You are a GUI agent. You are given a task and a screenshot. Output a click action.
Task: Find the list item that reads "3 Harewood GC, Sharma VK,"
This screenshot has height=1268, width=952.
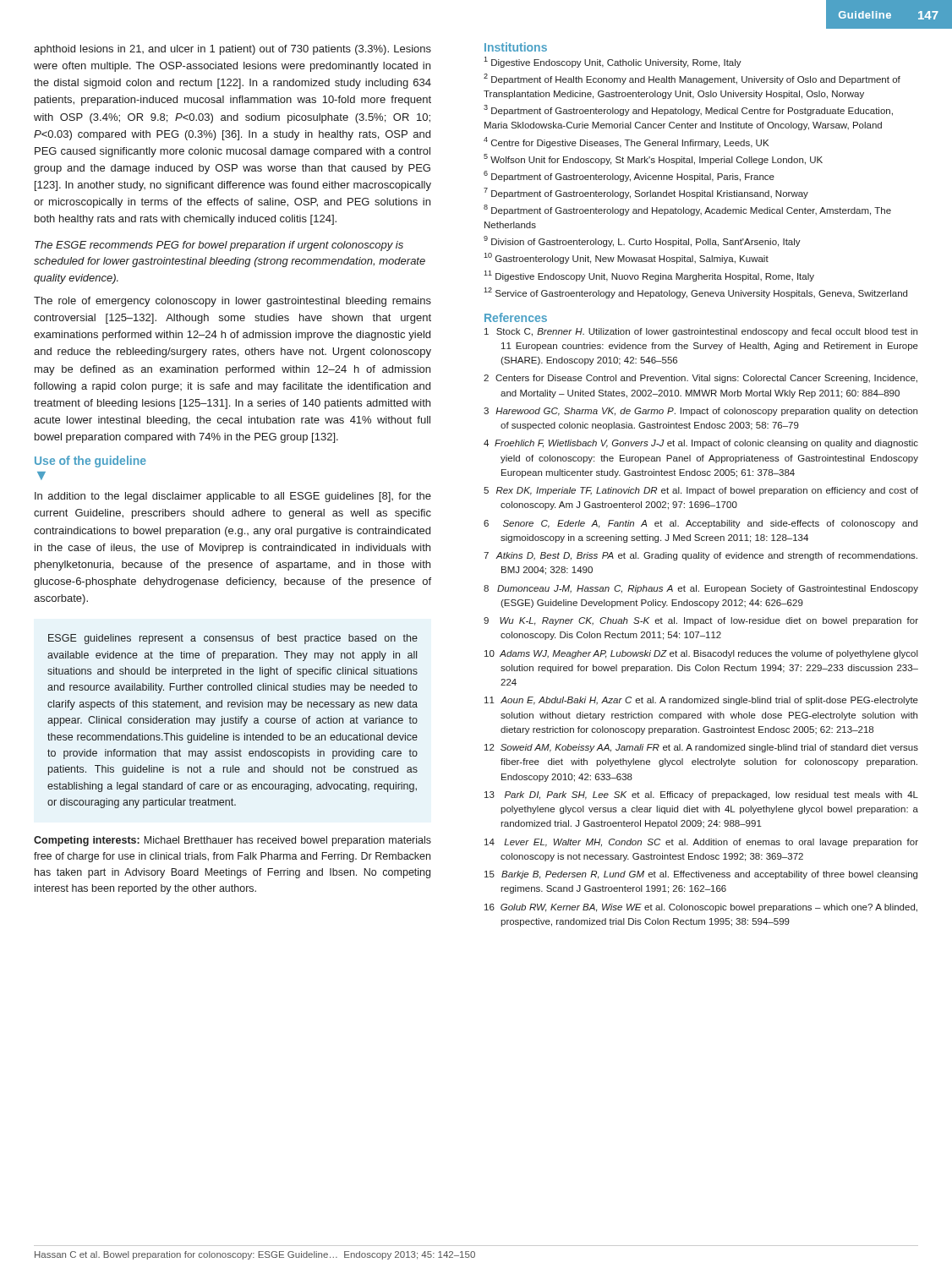[701, 418]
